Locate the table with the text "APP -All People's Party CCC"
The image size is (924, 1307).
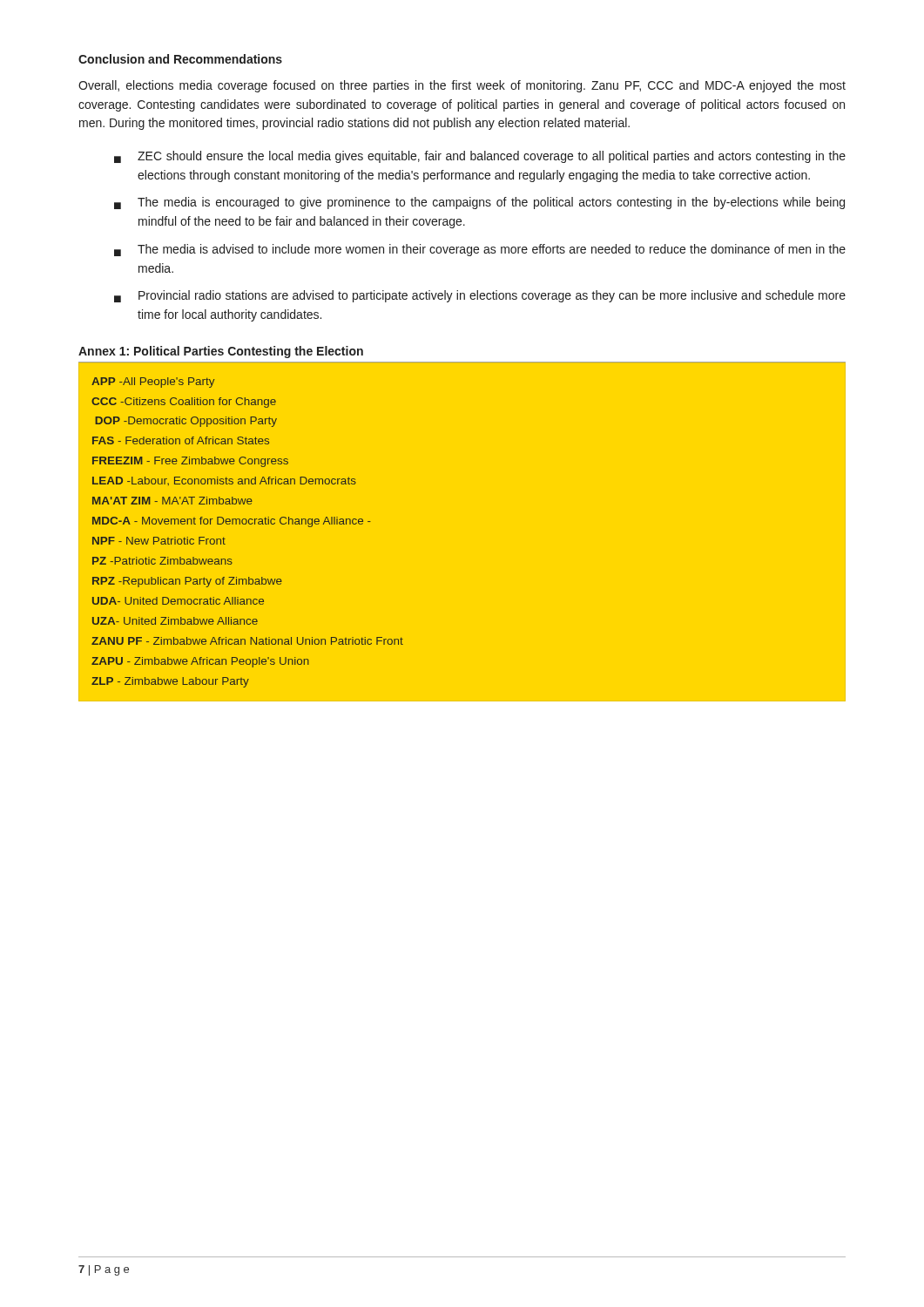click(x=462, y=532)
